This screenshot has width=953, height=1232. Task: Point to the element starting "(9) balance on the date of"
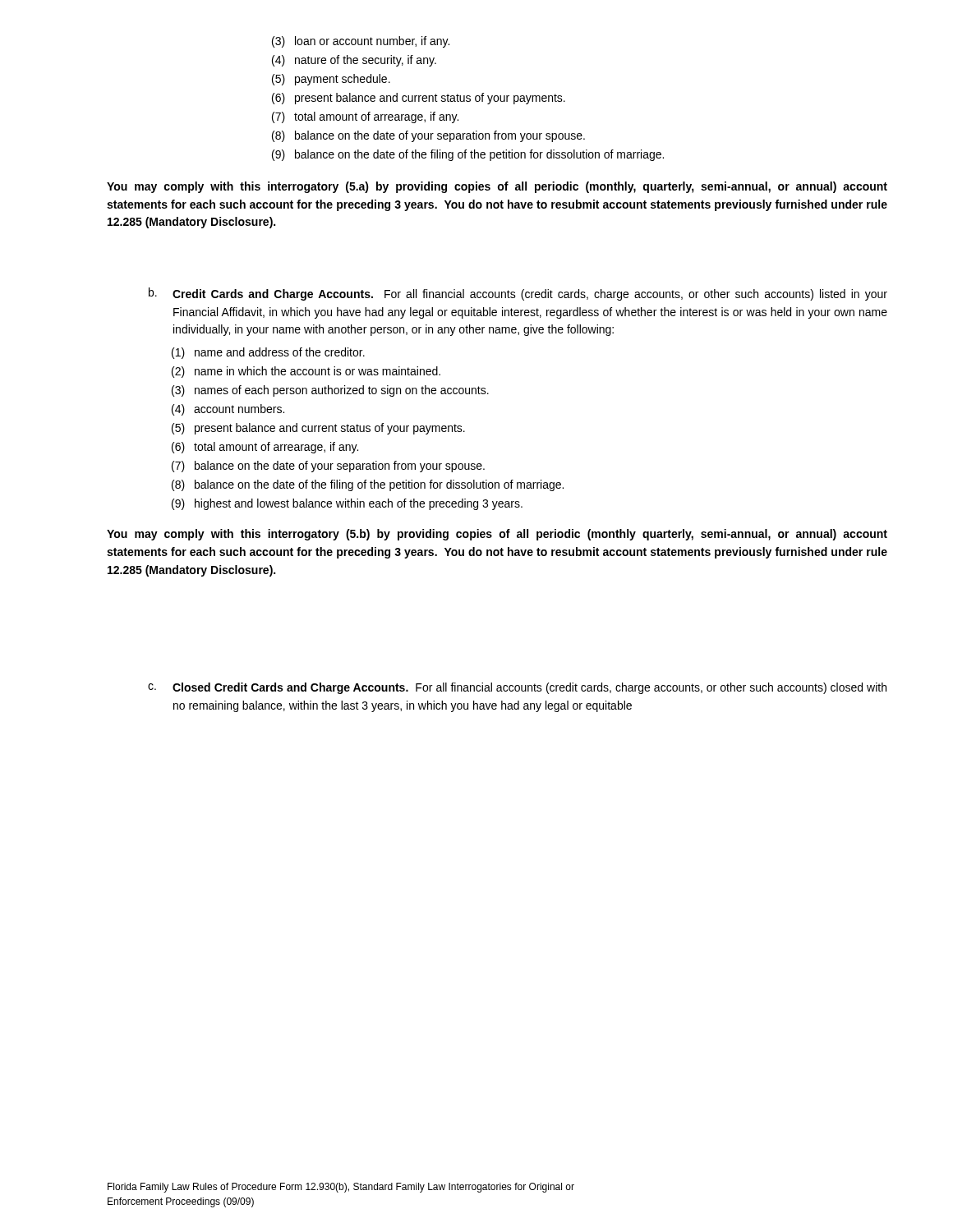pos(579,155)
